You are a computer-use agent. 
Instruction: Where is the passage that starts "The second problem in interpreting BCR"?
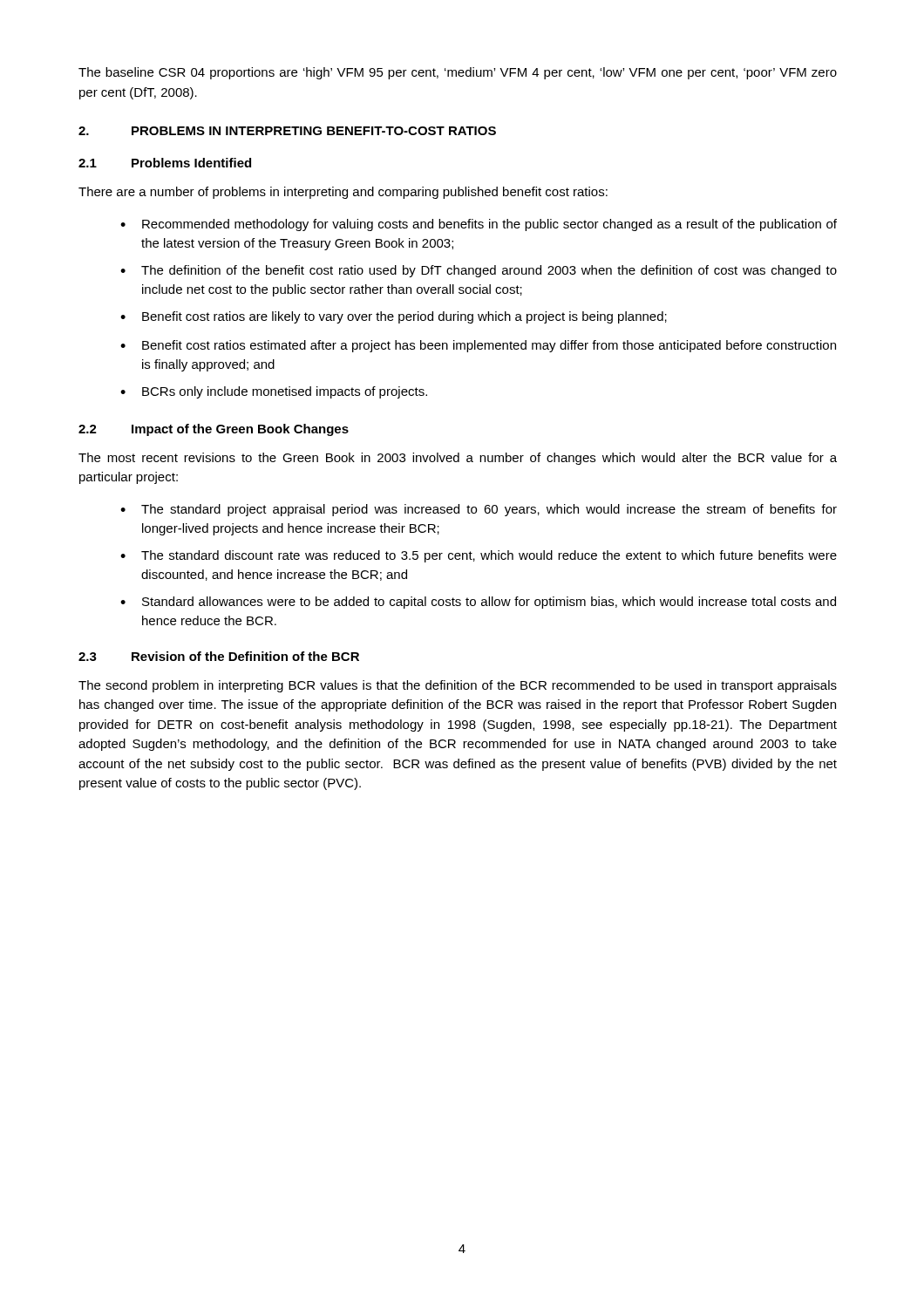pyautogui.click(x=458, y=734)
